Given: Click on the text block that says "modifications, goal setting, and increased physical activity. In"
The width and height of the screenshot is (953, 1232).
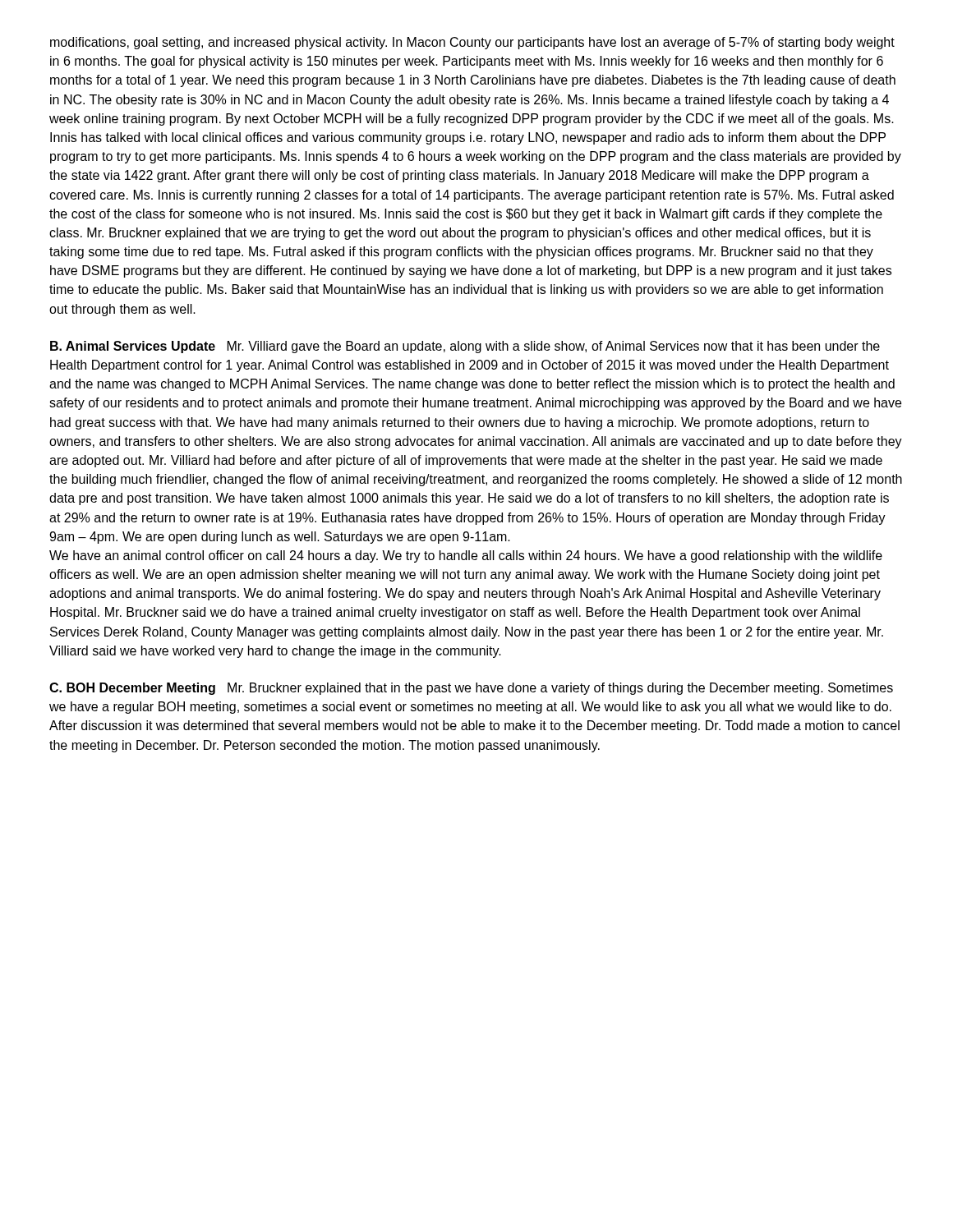Looking at the screenshot, I should 475,176.
